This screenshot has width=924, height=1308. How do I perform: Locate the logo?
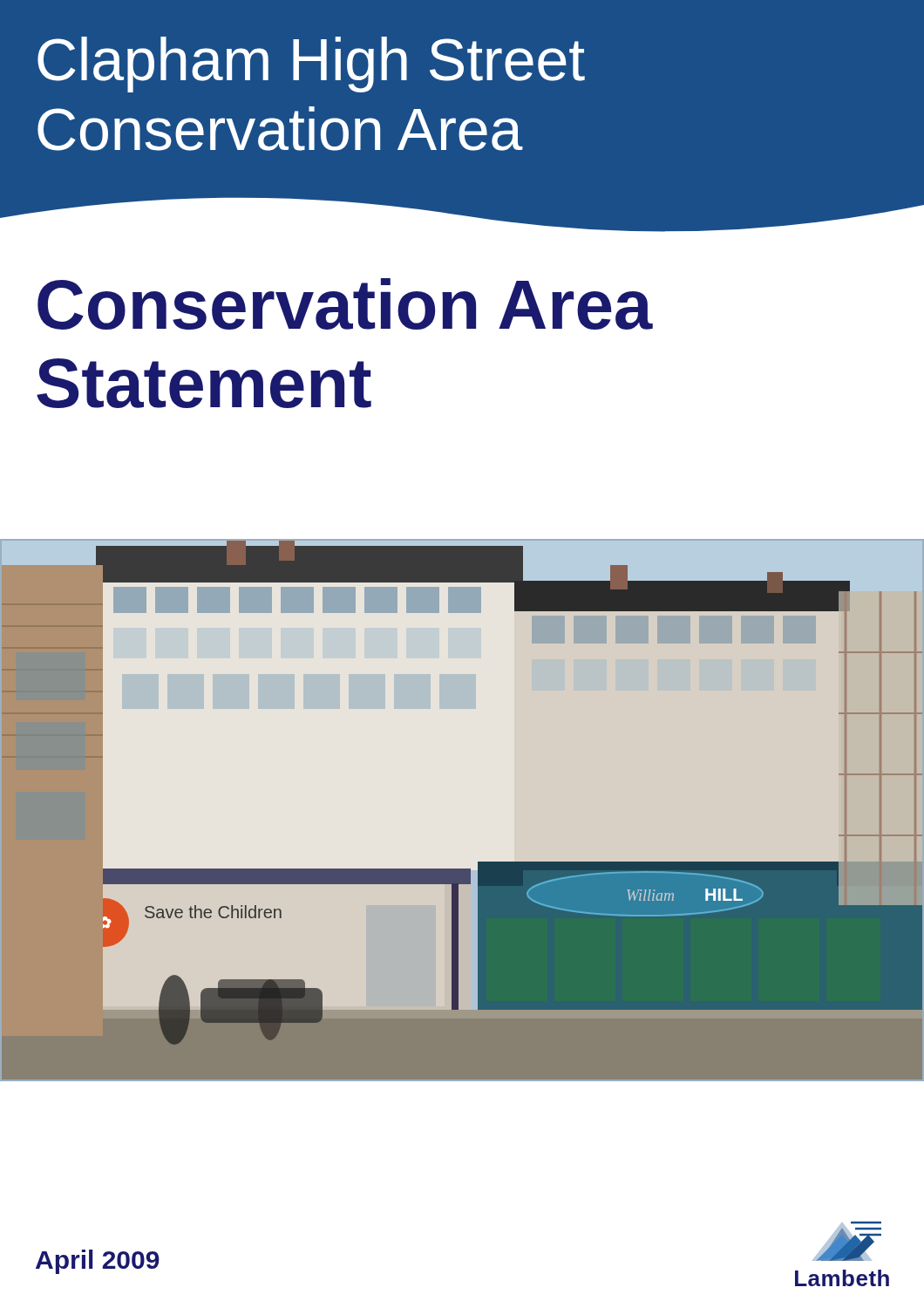[842, 1255]
